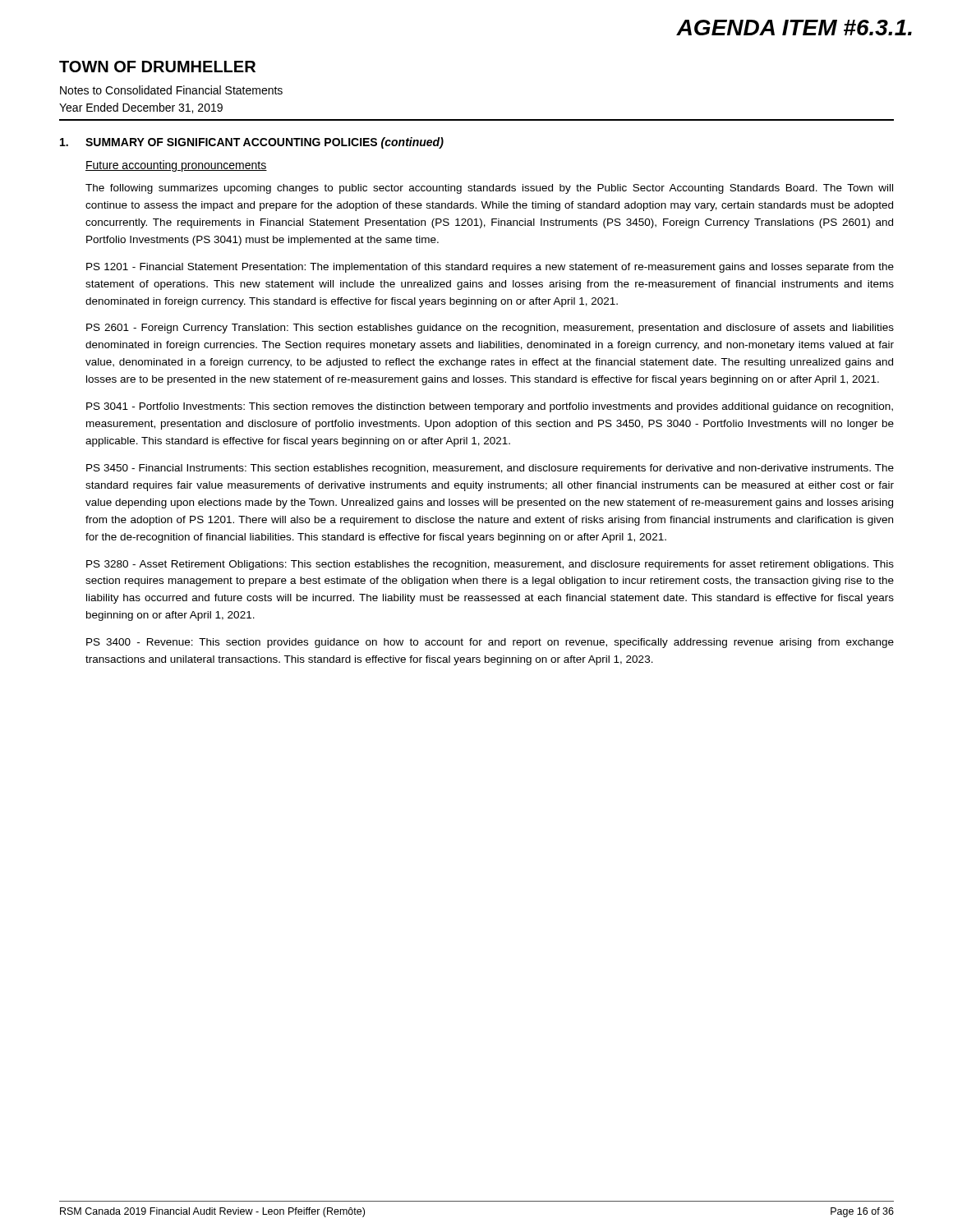Locate the text block starting "1. SUMMARY OF SIGNIFICANT ACCOUNTING POLICIES (continued)"
The image size is (953, 1232).
(x=251, y=142)
